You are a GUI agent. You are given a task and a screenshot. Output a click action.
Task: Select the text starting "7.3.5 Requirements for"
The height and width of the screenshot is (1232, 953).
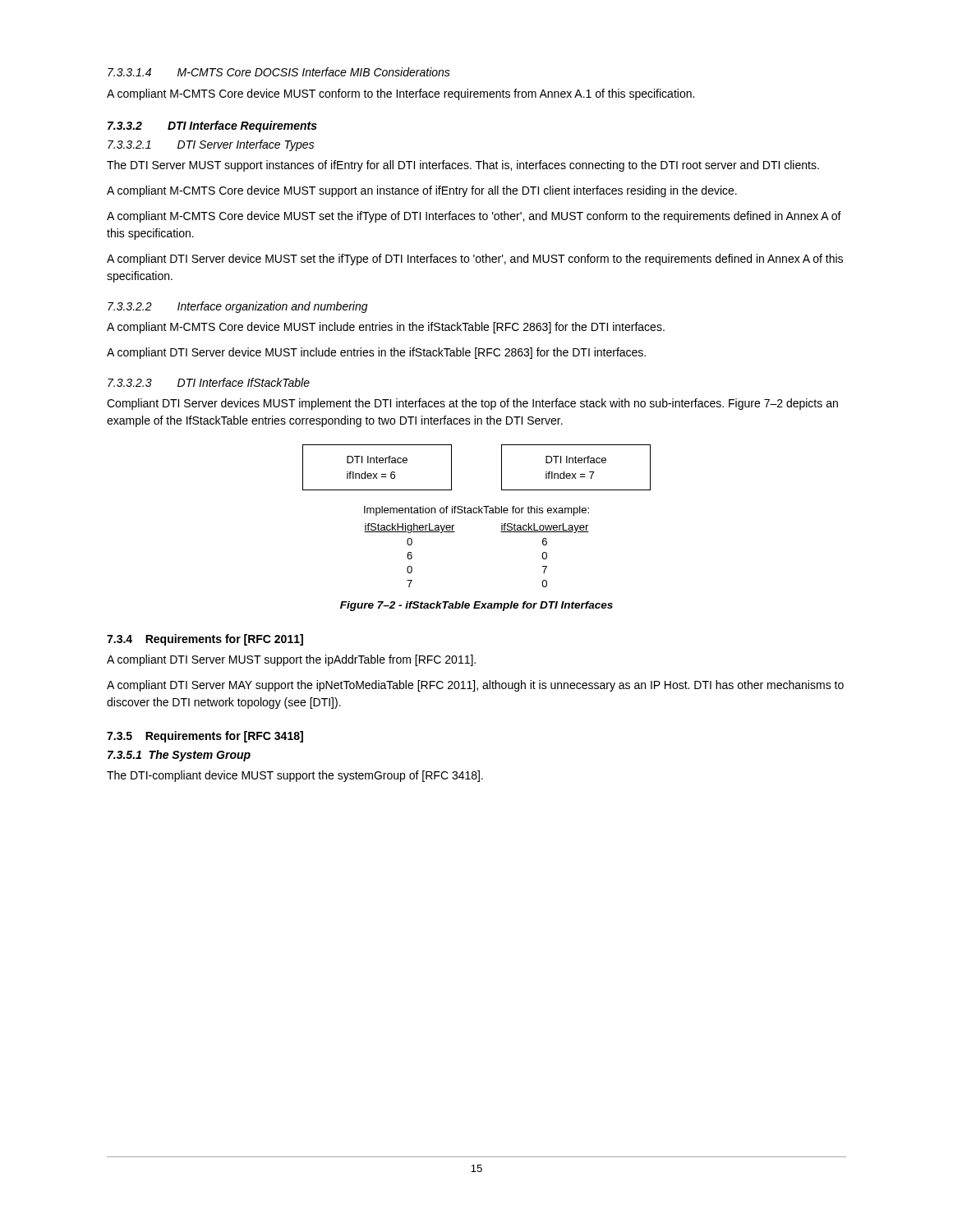[x=205, y=736]
